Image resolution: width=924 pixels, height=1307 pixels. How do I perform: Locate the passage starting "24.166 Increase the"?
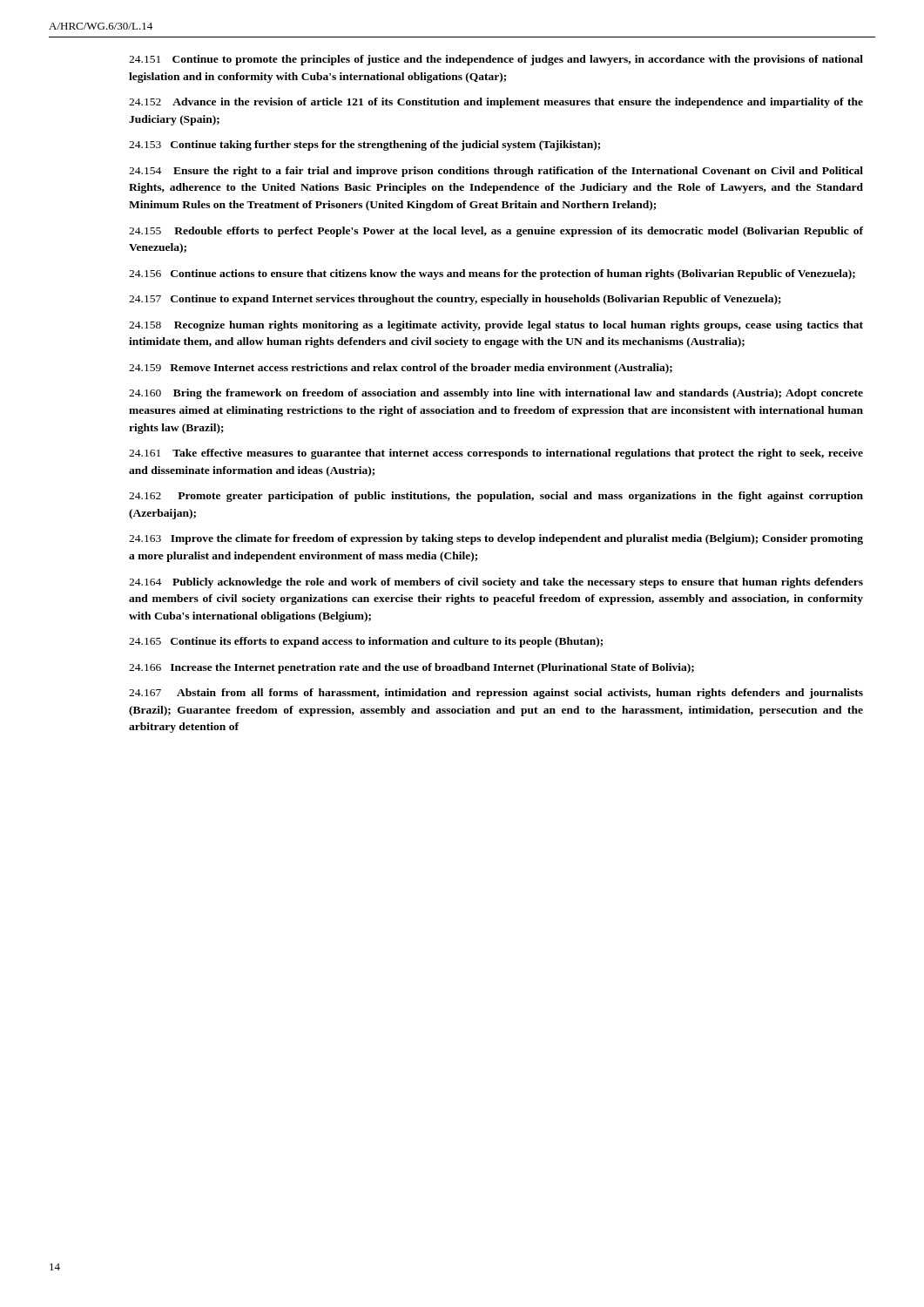412,667
